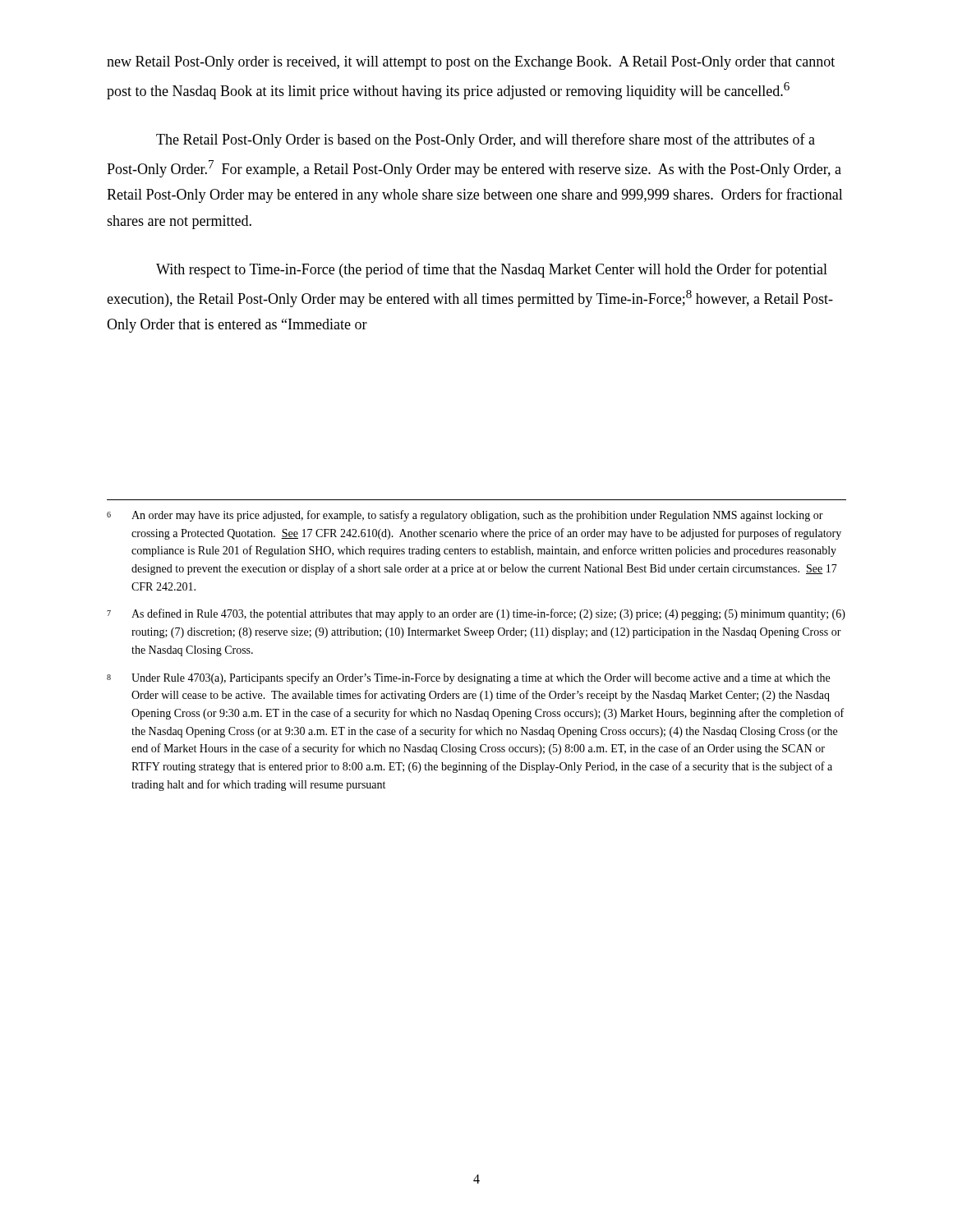Locate the passage starting "8 Under Rule 4703(a), Participants specify an"

[x=476, y=731]
